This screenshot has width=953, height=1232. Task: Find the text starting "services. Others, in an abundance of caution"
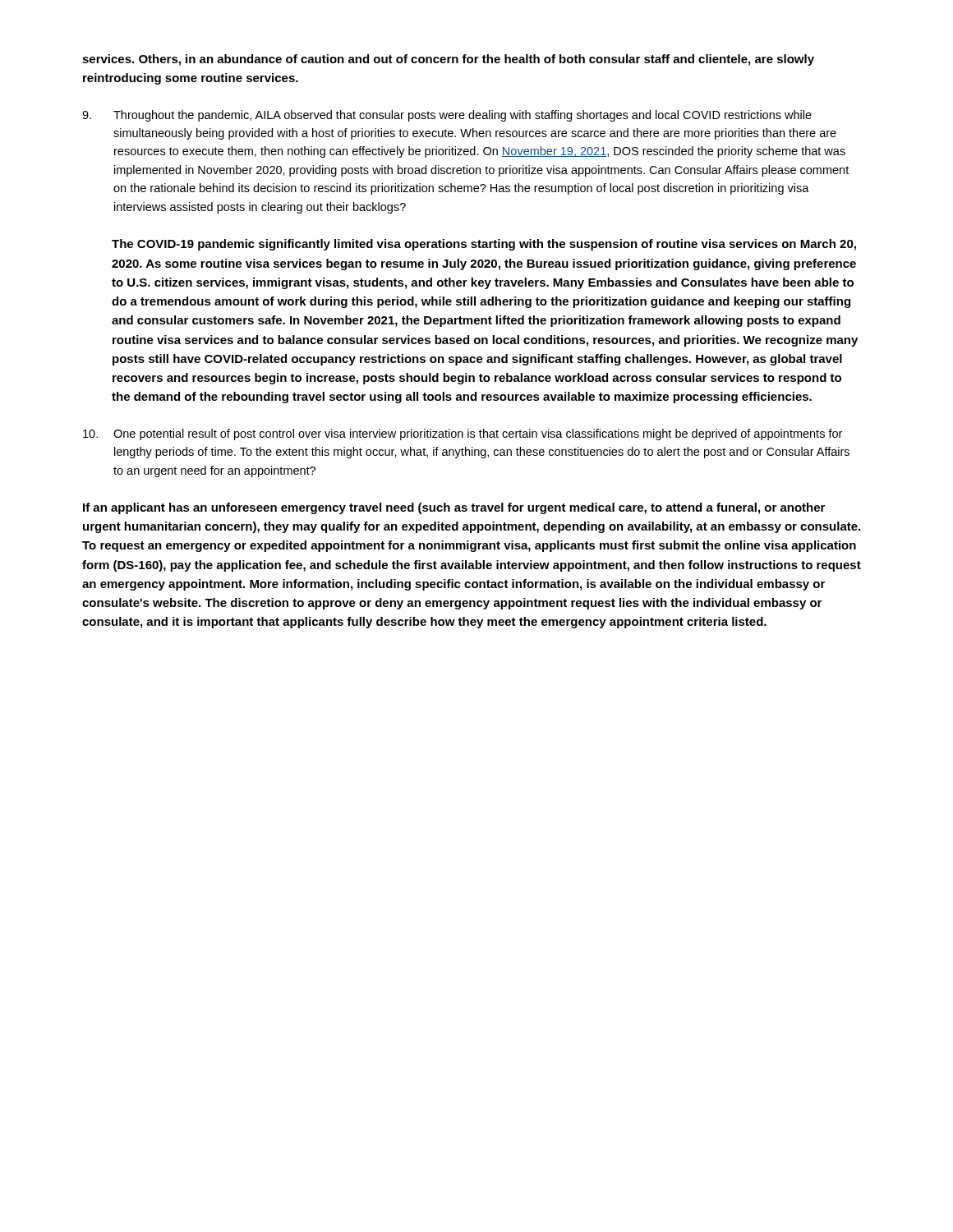(x=448, y=68)
